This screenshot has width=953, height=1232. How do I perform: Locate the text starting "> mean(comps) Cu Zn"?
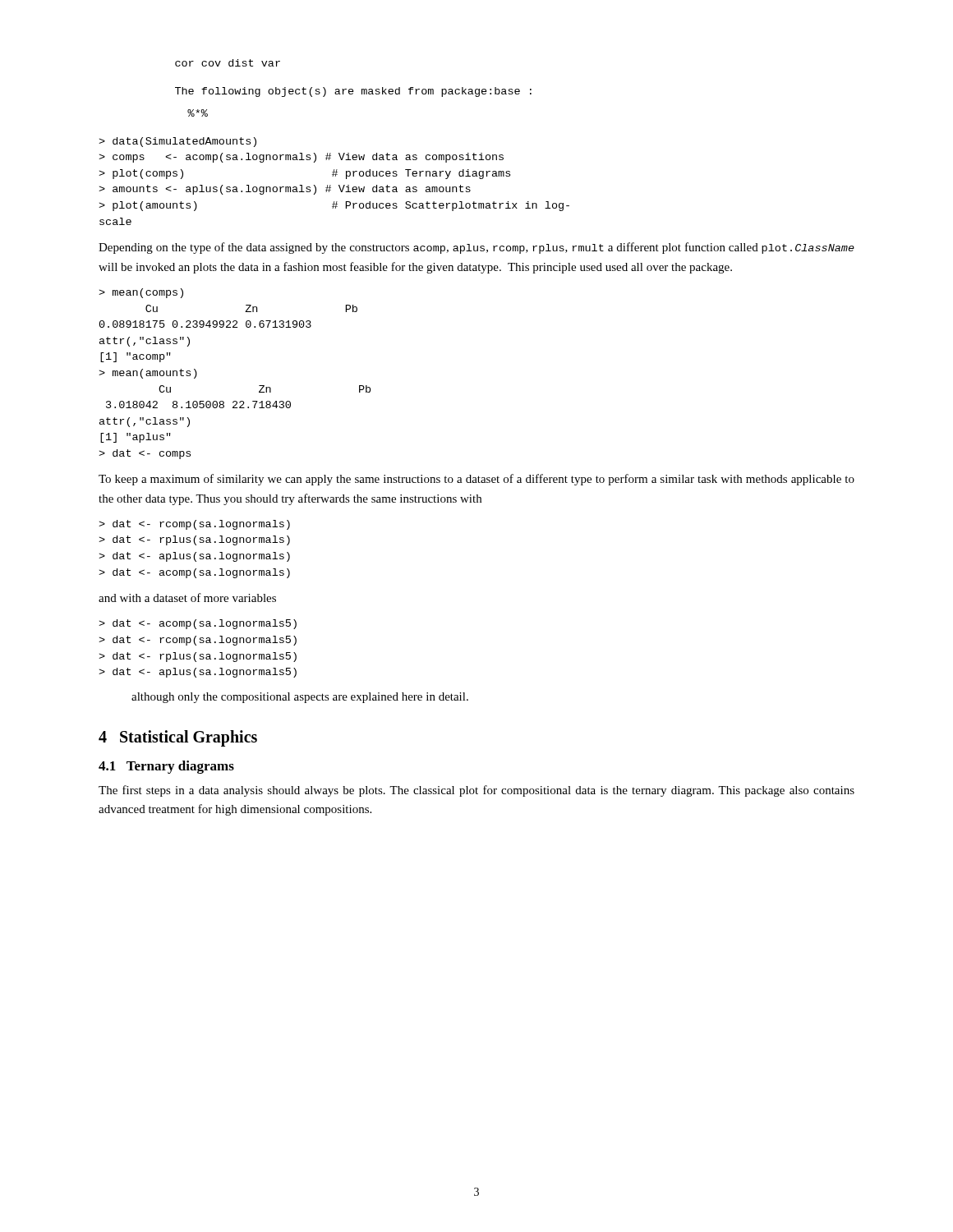pyautogui.click(x=141, y=293)
